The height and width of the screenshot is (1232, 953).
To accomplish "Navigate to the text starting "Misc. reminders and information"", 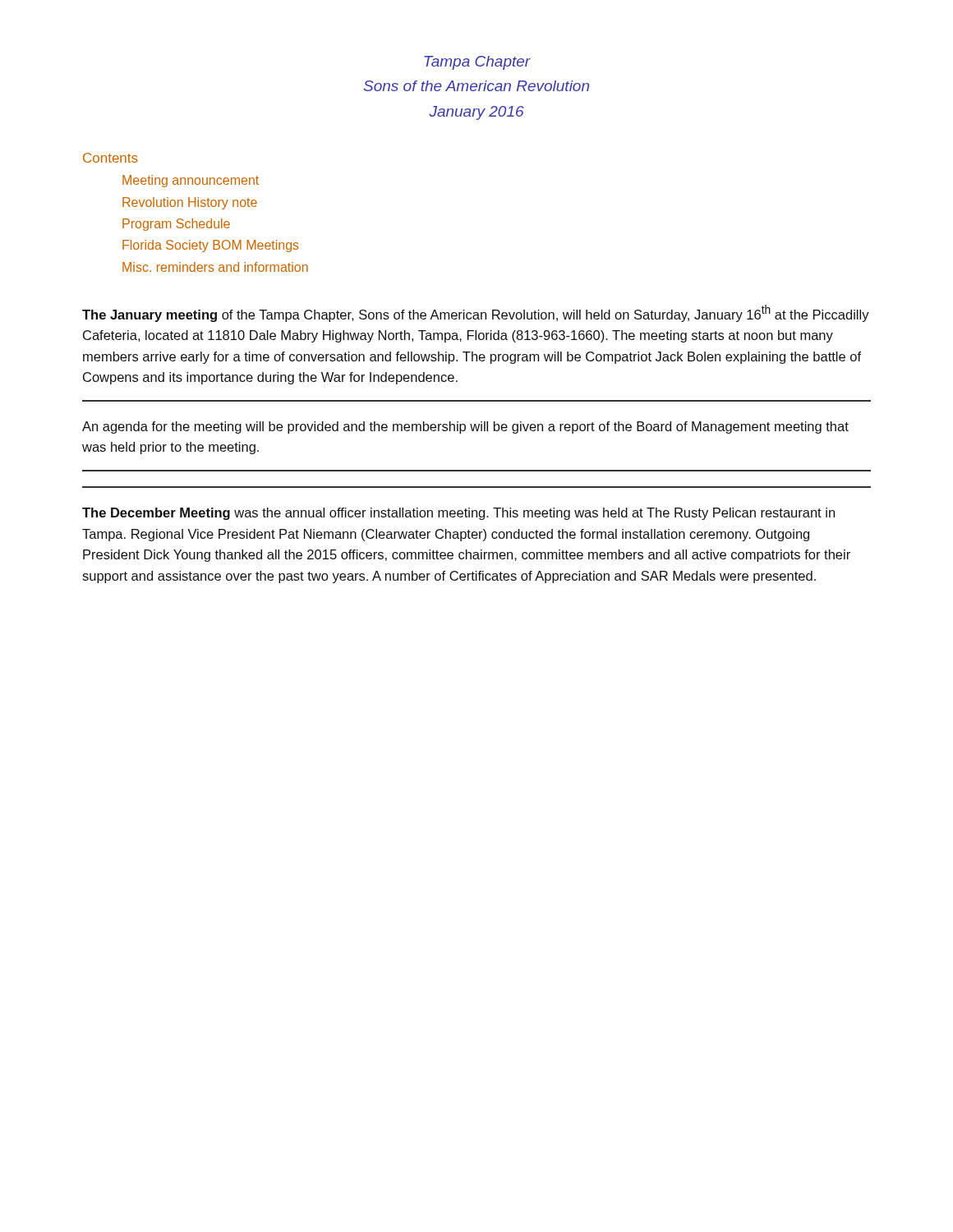I will pos(215,267).
